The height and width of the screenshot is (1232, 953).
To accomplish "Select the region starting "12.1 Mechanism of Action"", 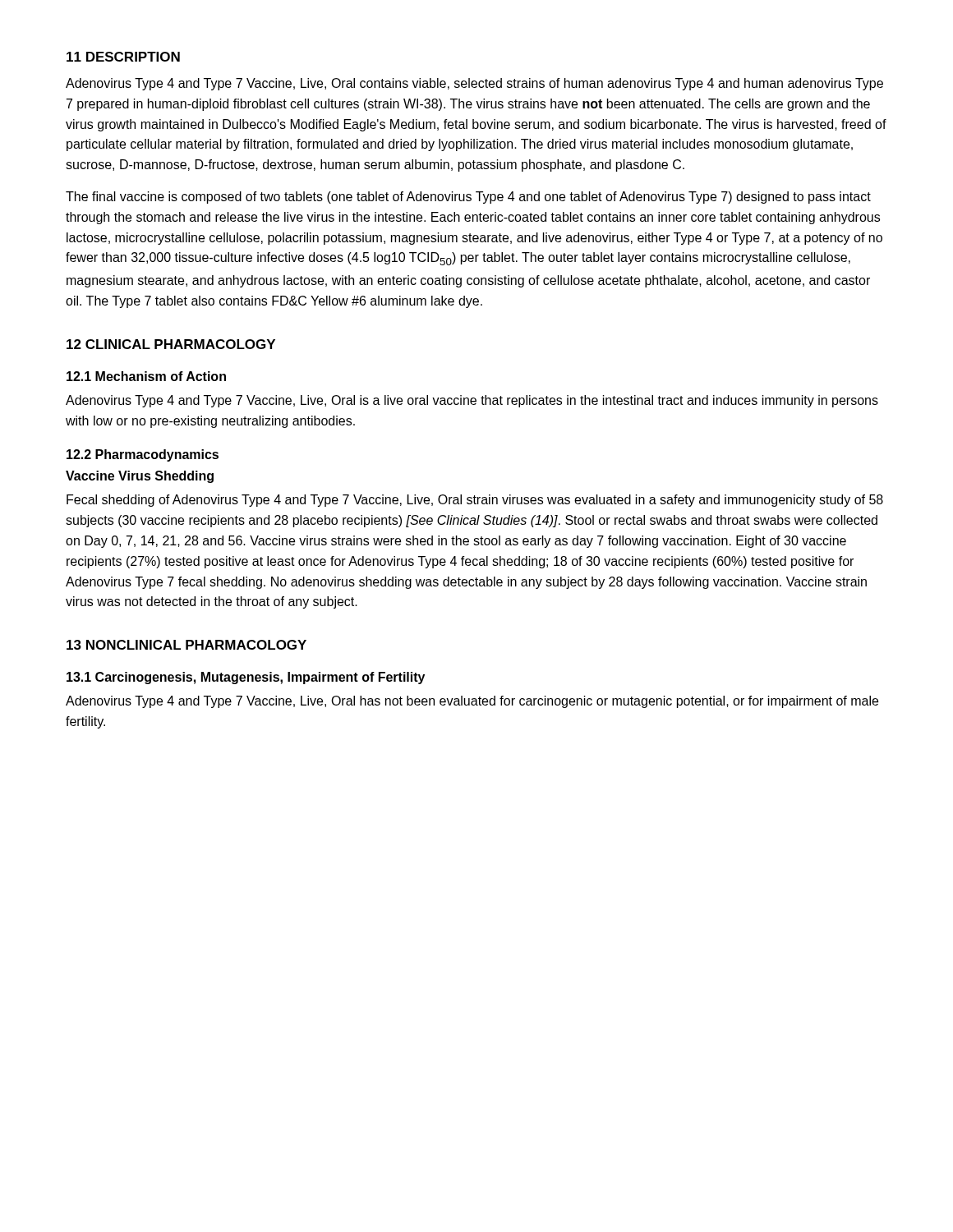I will click(x=146, y=376).
